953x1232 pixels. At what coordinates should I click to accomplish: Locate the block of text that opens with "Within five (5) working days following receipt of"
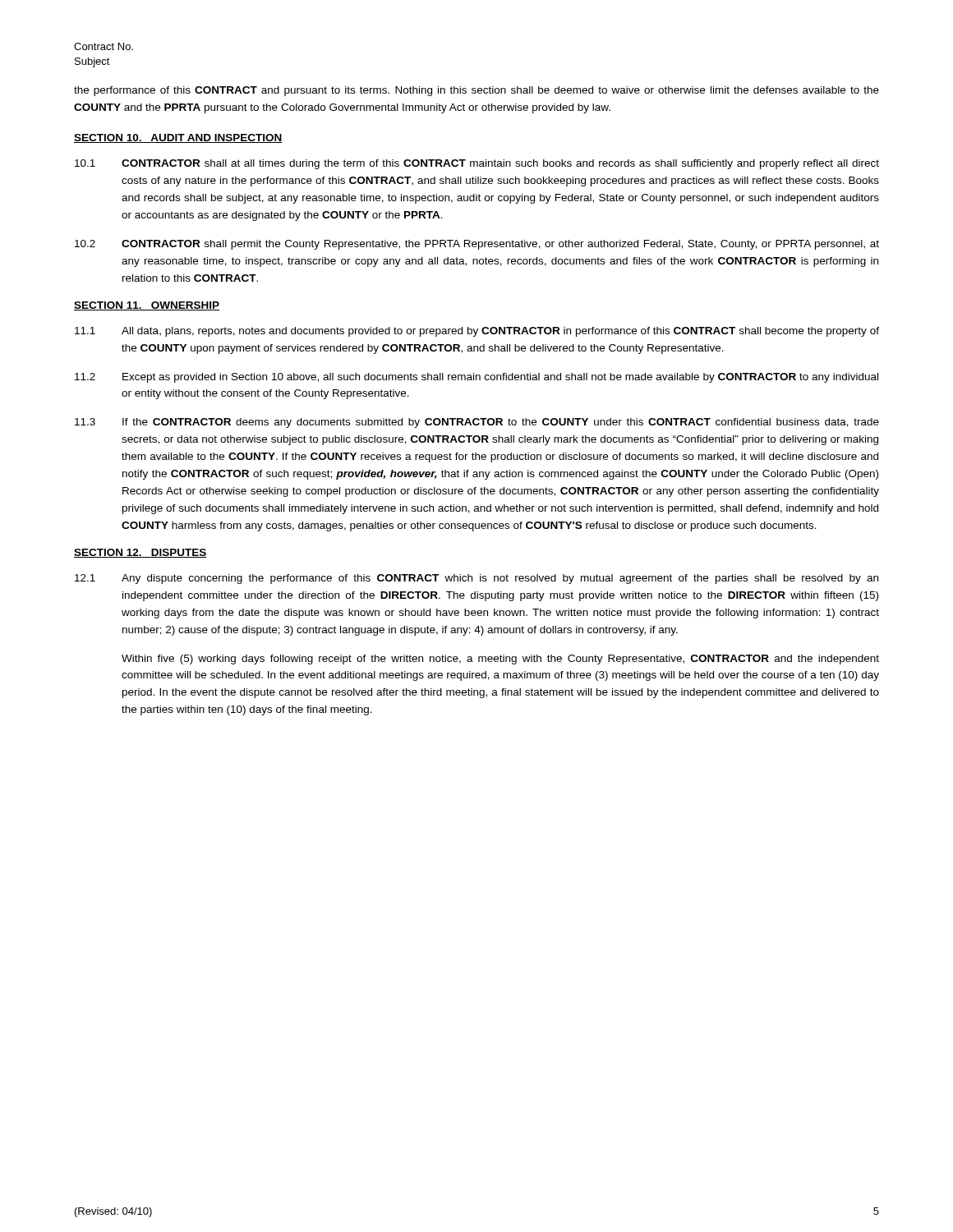[500, 684]
